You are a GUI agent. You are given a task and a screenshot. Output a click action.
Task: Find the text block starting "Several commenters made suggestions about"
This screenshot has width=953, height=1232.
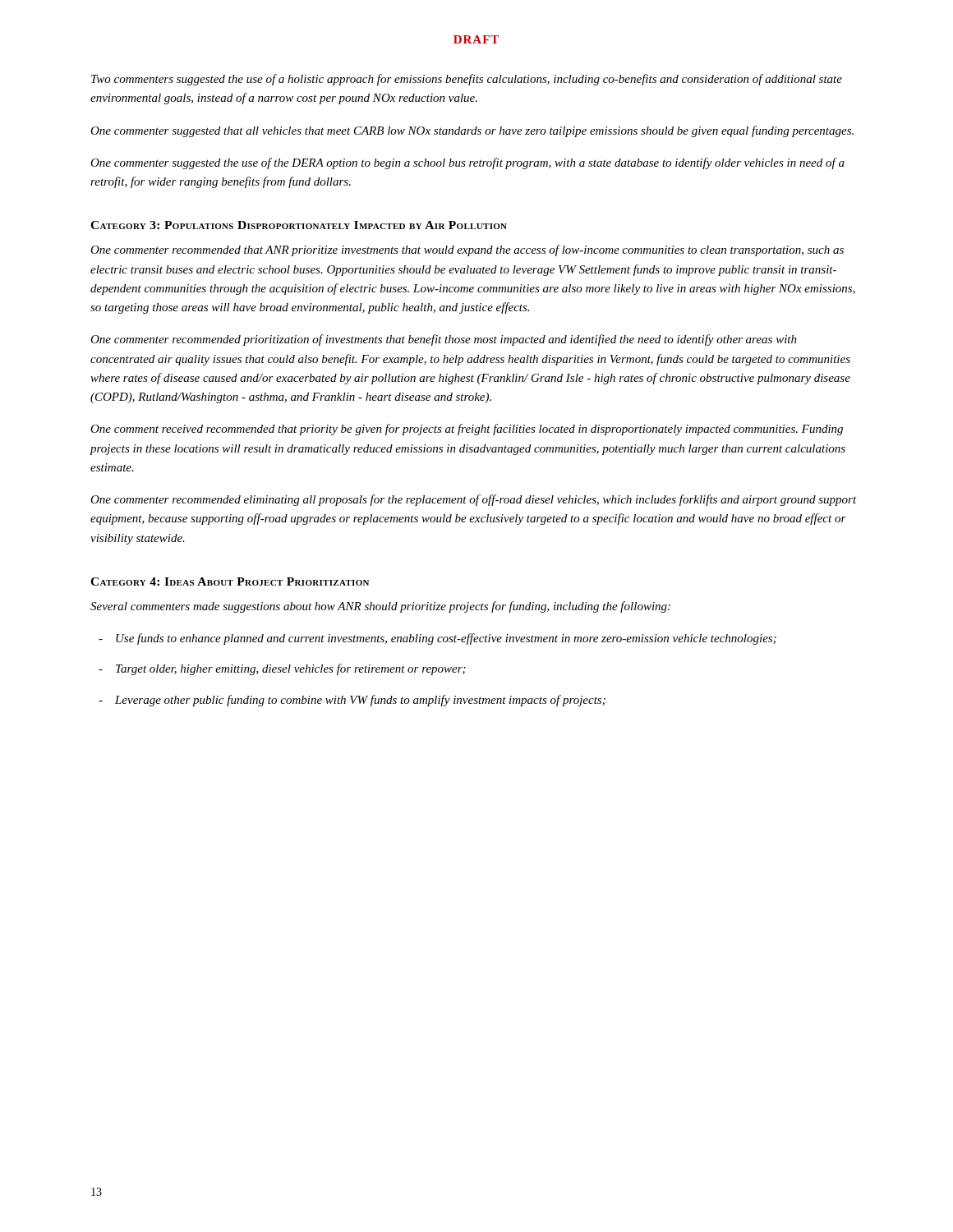476,606
